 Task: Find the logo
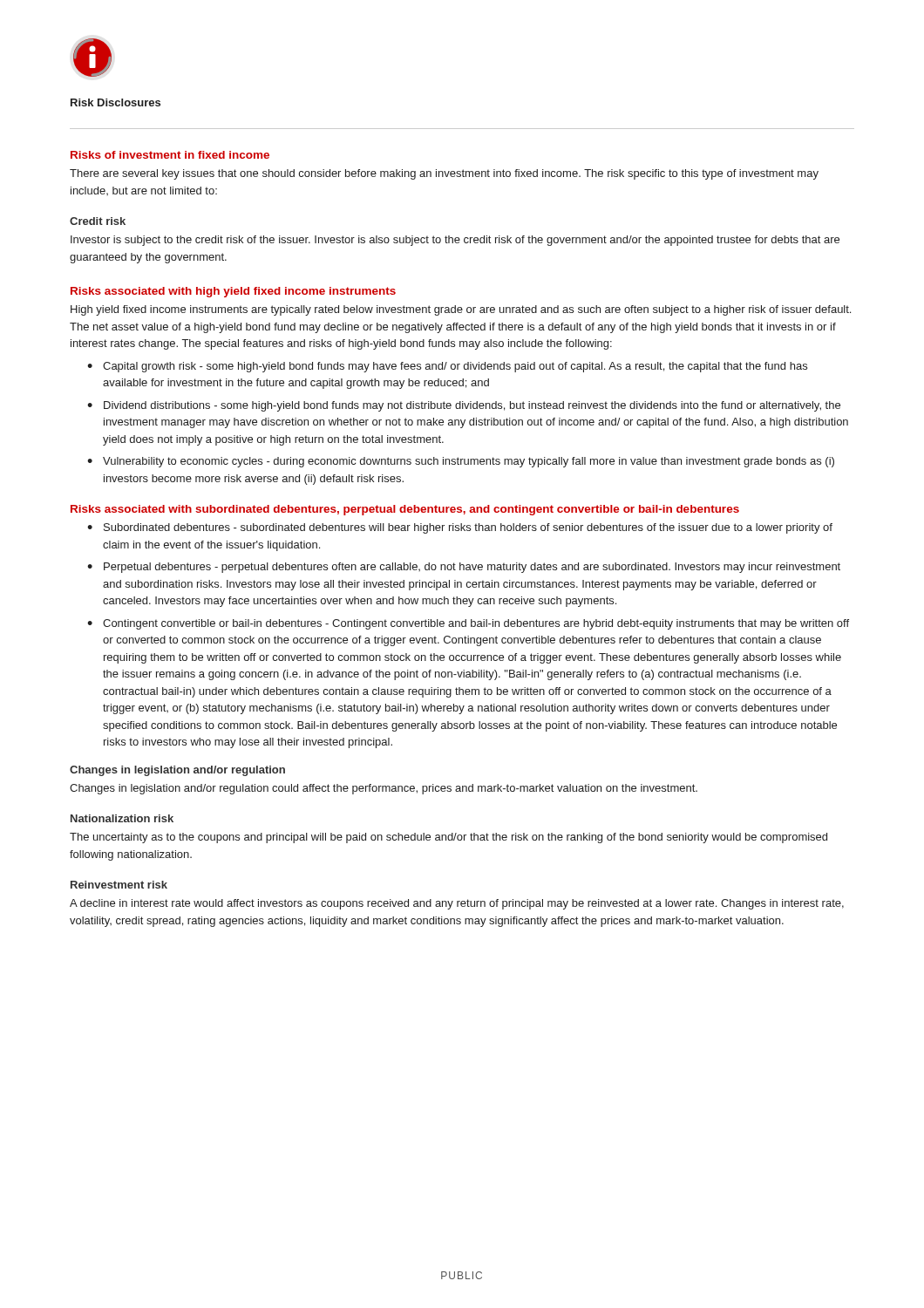point(462,58)
